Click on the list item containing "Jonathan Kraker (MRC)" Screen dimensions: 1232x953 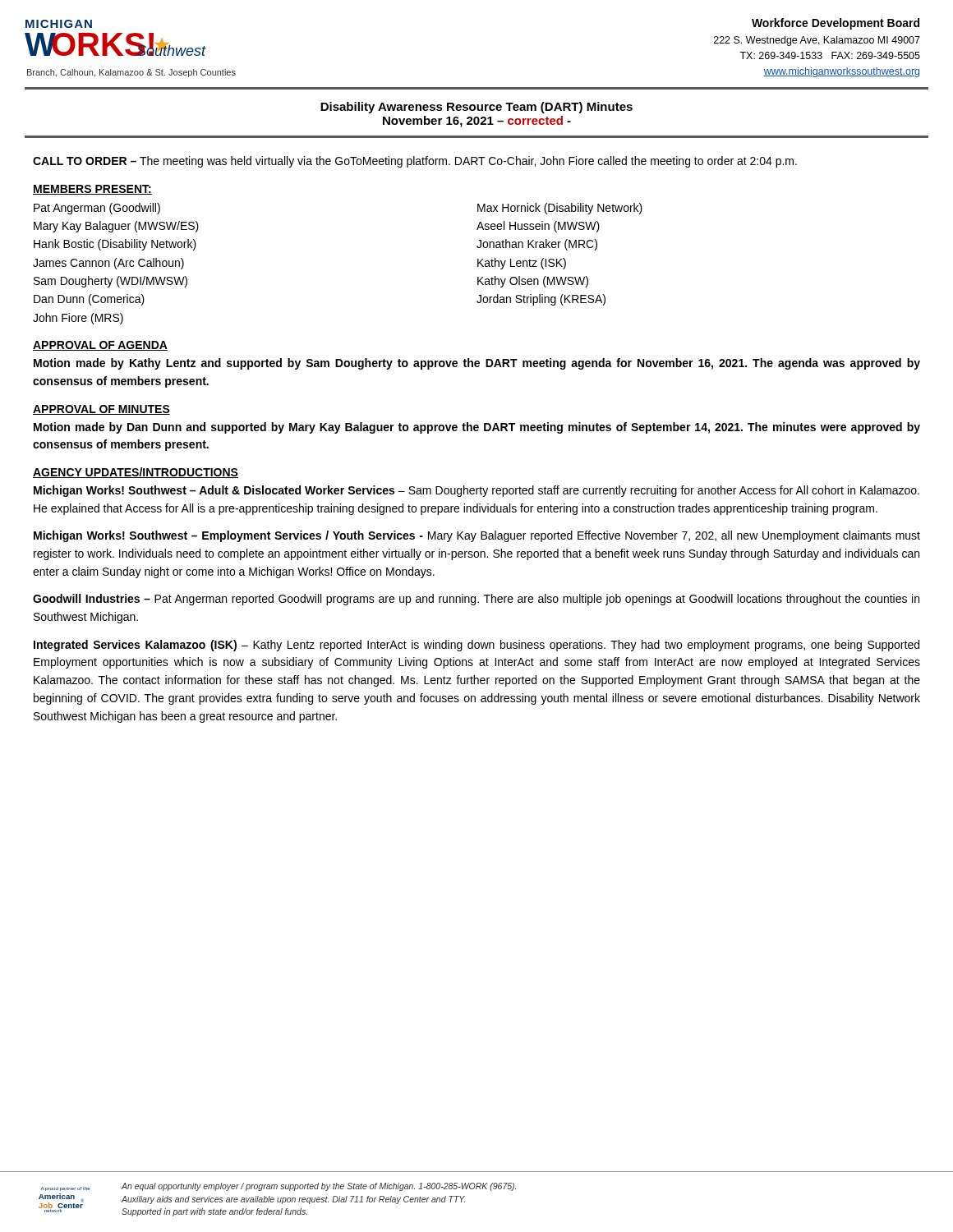[x=537, y=244]
